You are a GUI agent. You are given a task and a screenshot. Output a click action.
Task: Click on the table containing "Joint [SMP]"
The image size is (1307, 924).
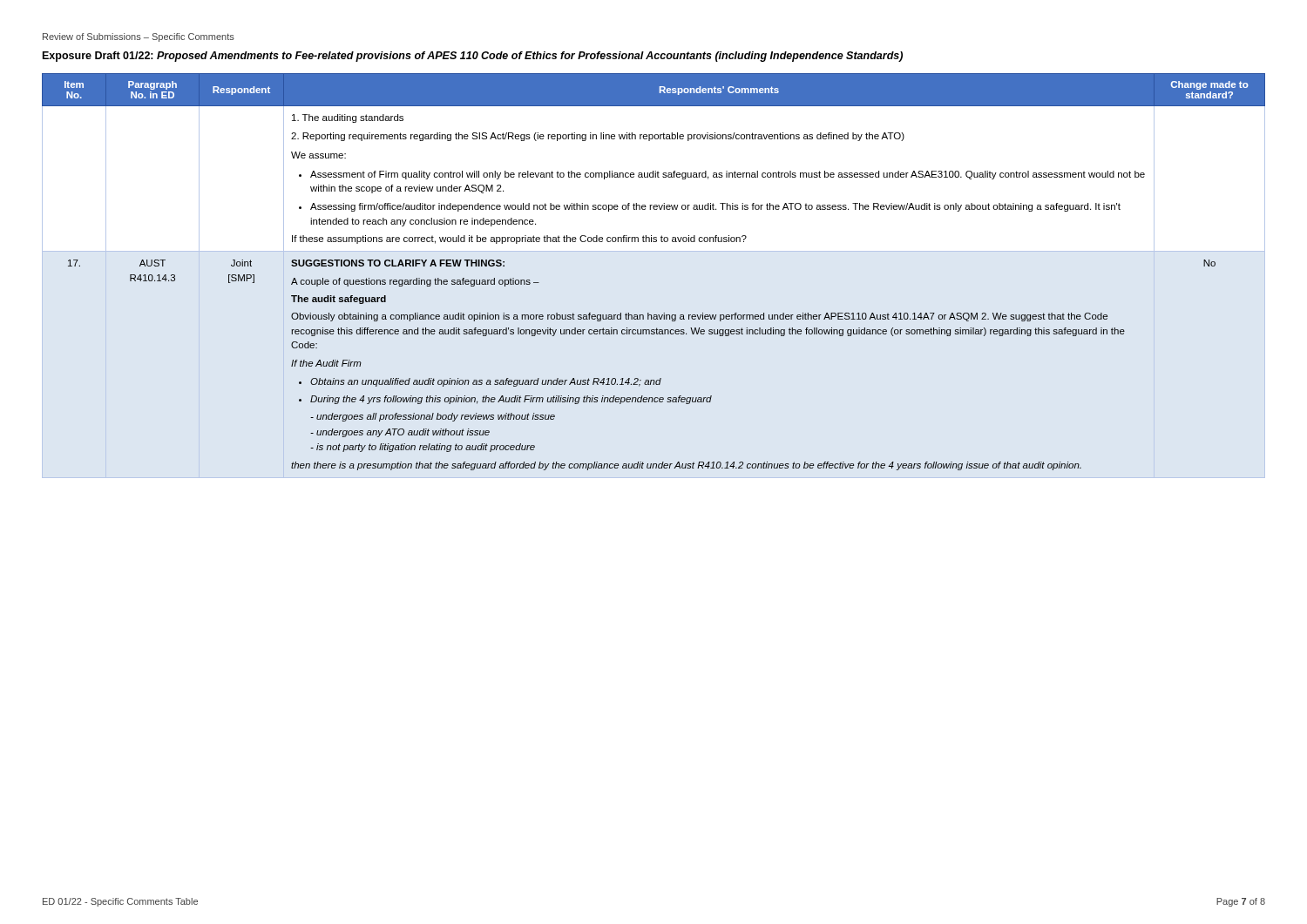click(654, 275)
